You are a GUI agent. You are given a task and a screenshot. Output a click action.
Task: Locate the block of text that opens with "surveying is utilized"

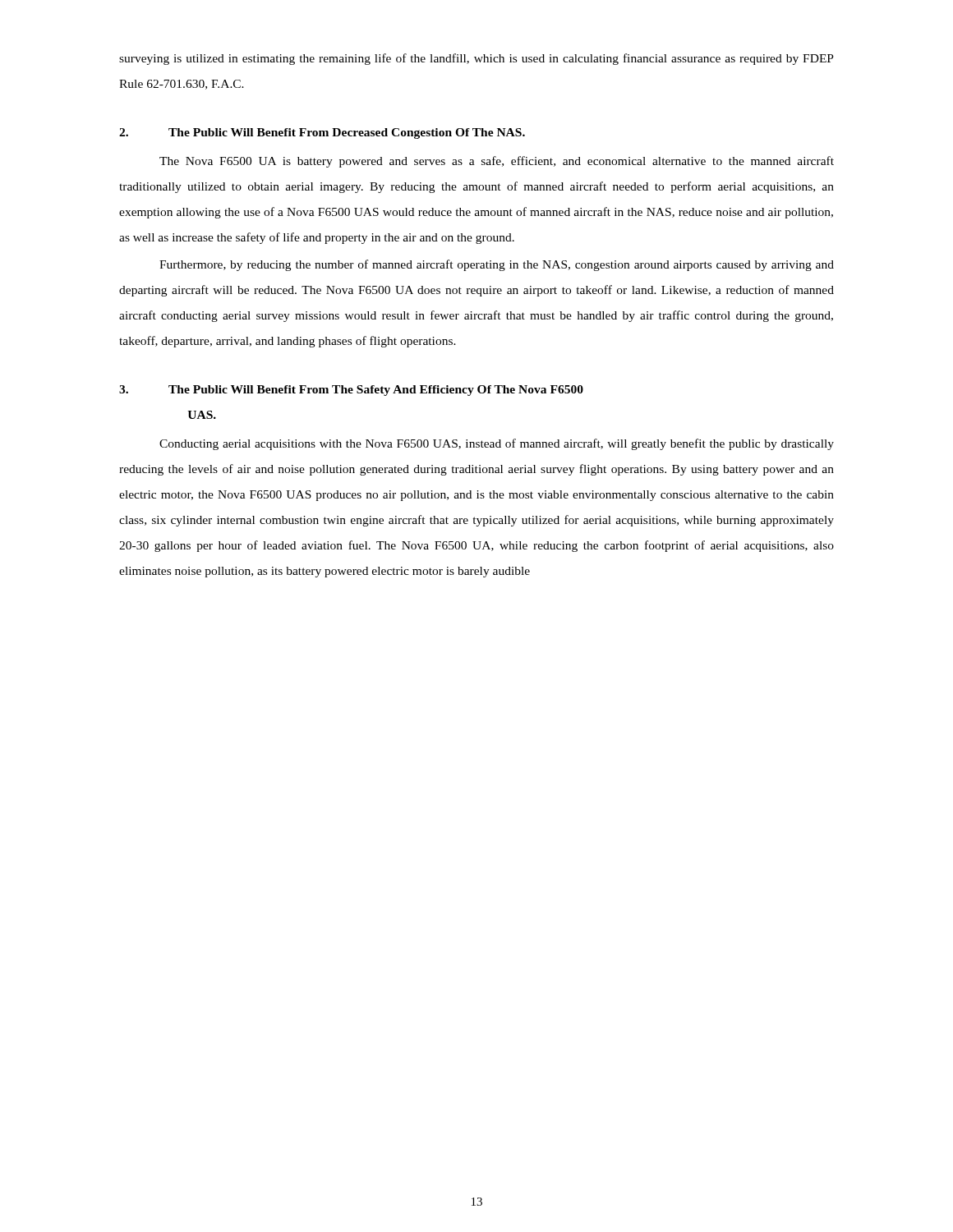pyautogui.click(x=476, y=71)
